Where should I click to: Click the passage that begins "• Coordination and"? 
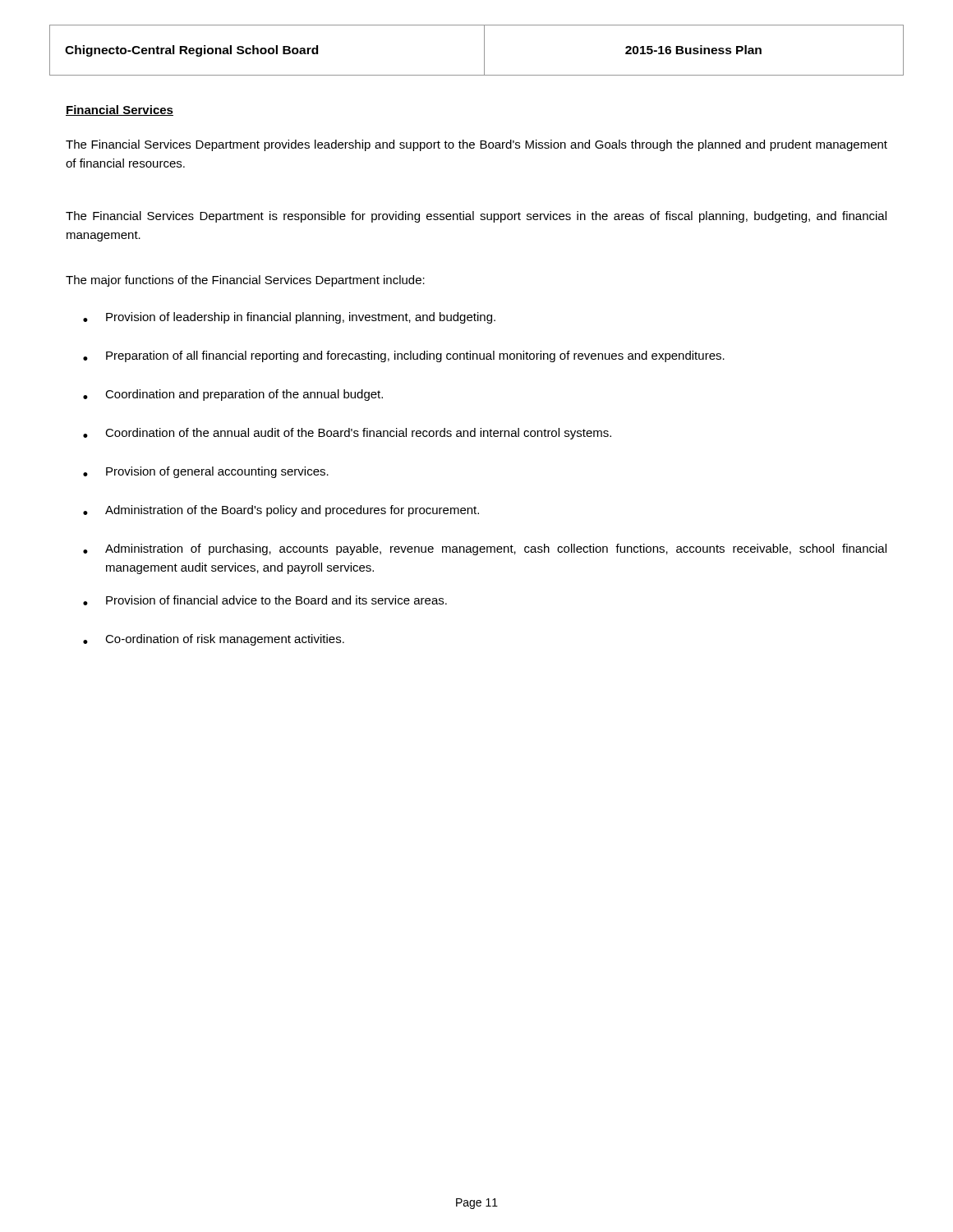(x=233, y=395)
